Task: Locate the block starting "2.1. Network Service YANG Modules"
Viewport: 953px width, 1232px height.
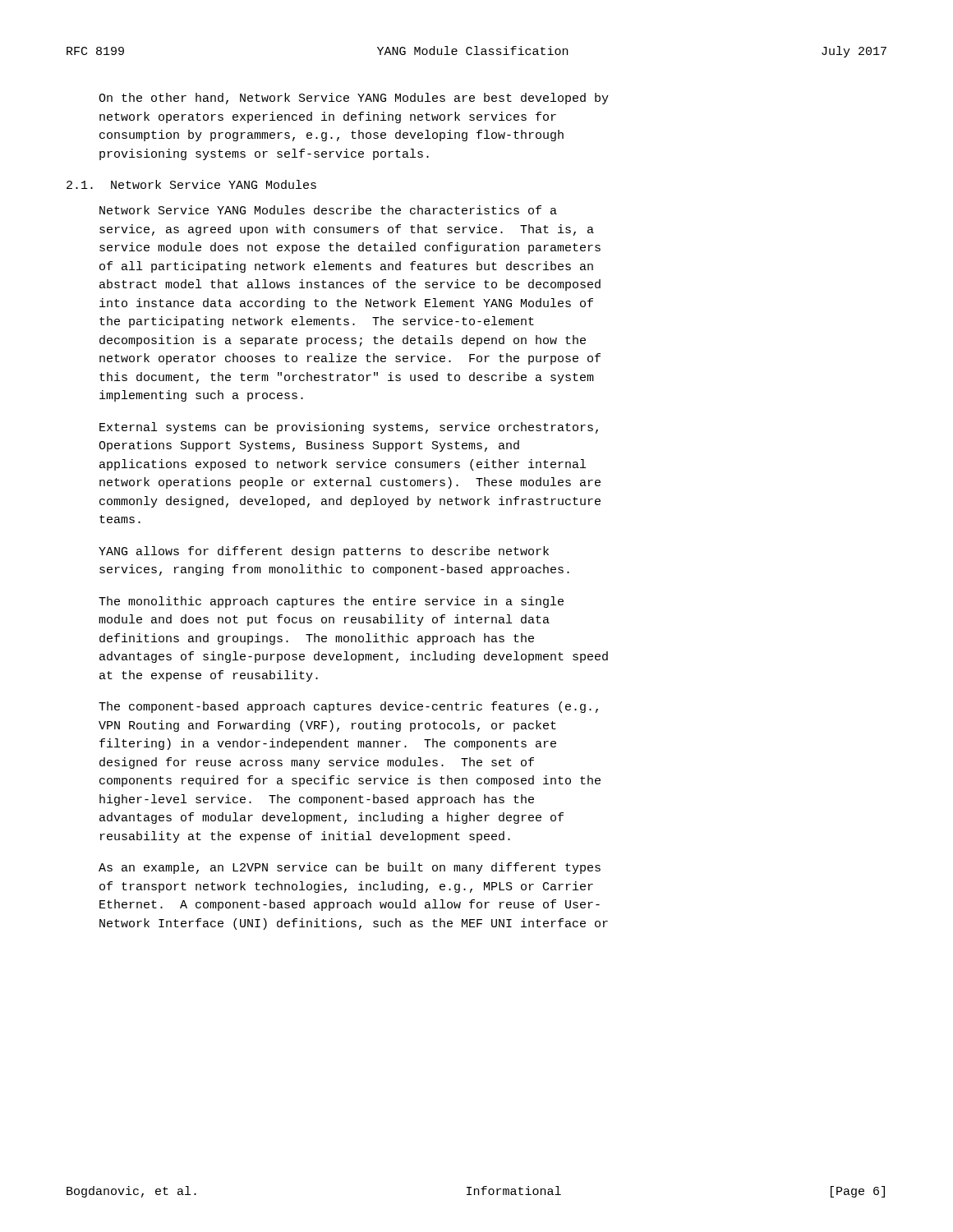Action: 191,186
